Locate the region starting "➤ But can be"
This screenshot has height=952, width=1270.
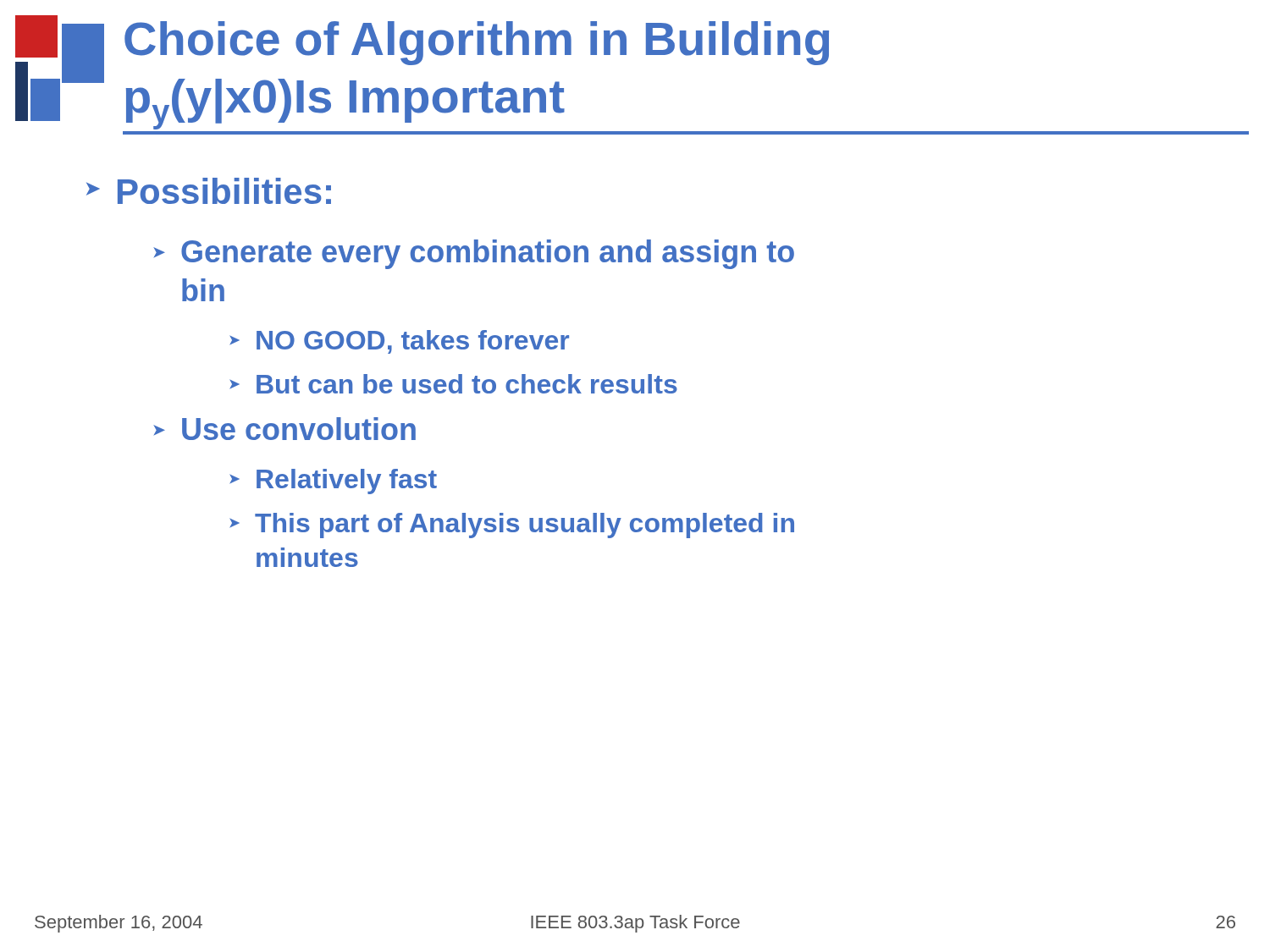(453, 384)
